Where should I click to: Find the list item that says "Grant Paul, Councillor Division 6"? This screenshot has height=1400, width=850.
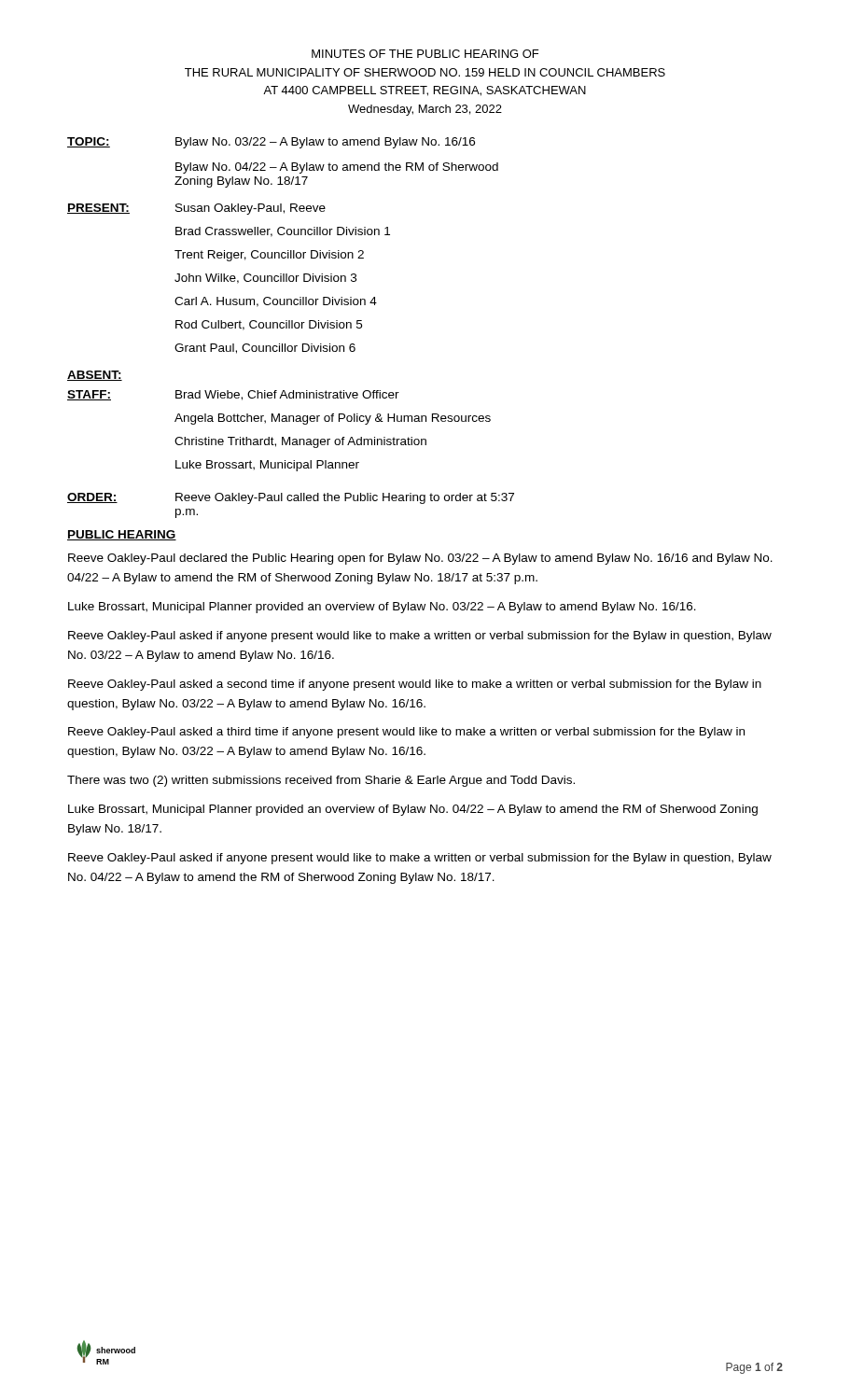click(265, 348)
